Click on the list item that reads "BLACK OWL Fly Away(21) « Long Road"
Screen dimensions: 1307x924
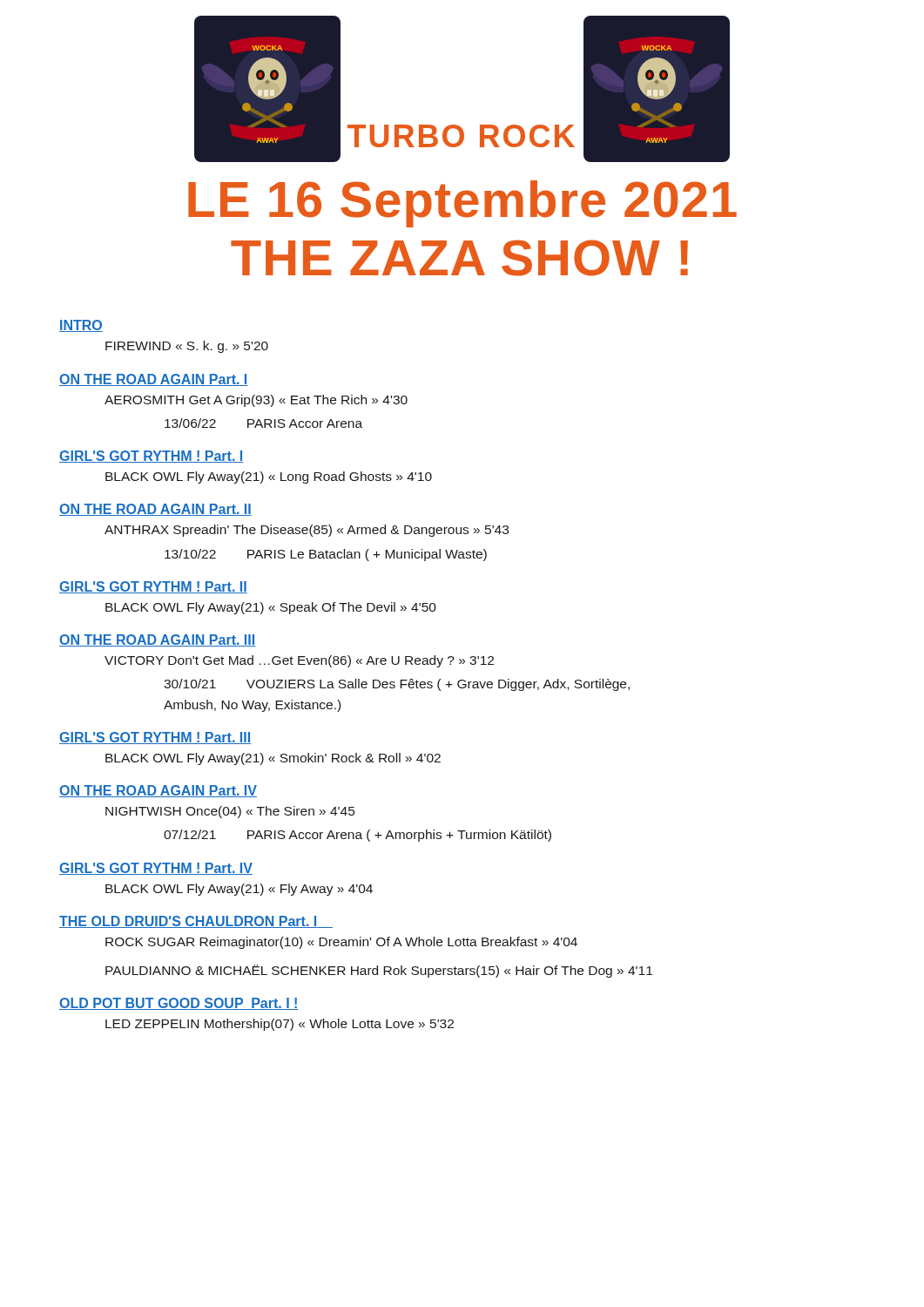click(x=268, y=476)
